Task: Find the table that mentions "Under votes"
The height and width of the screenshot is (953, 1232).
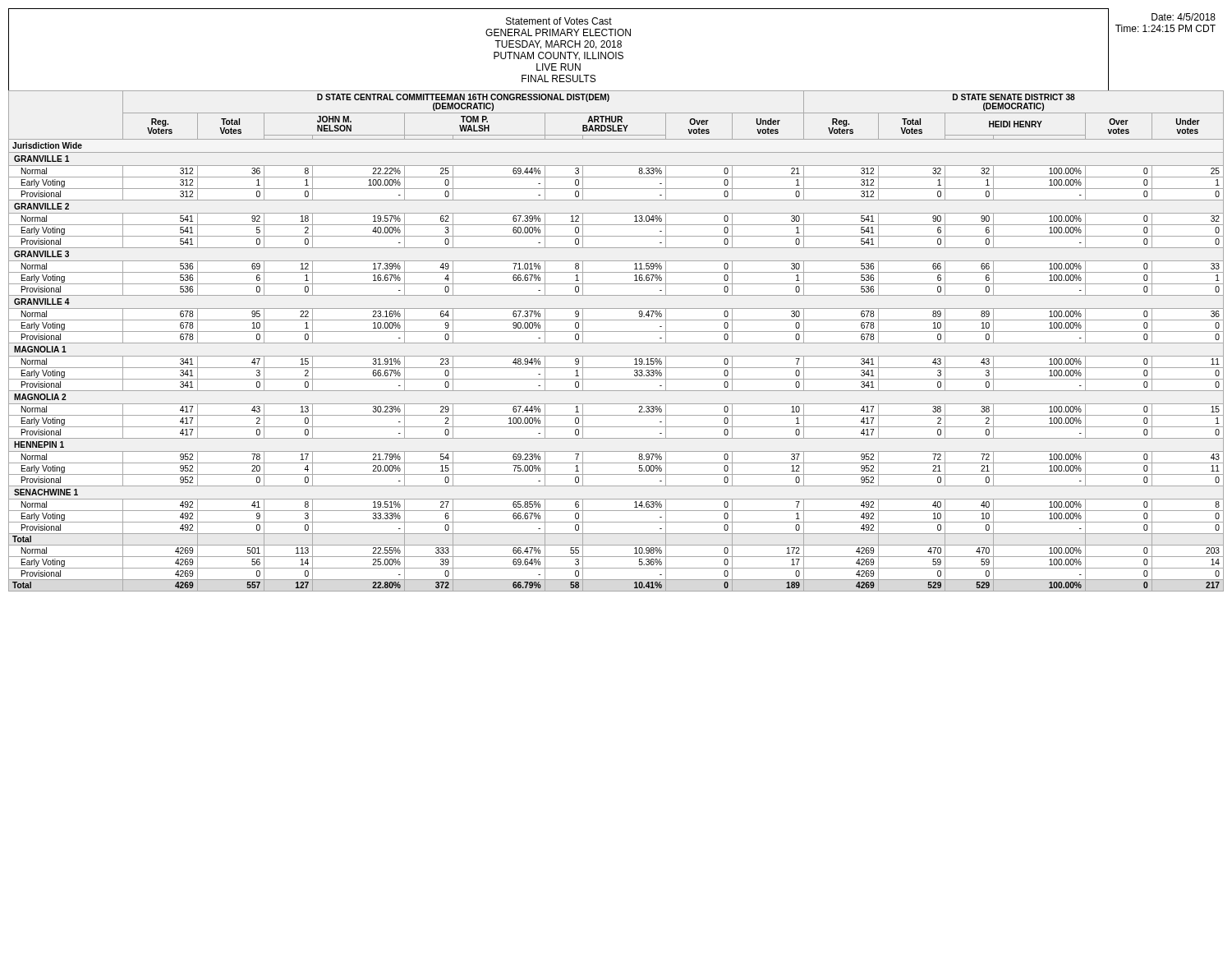Action: [x=616, y=518]
